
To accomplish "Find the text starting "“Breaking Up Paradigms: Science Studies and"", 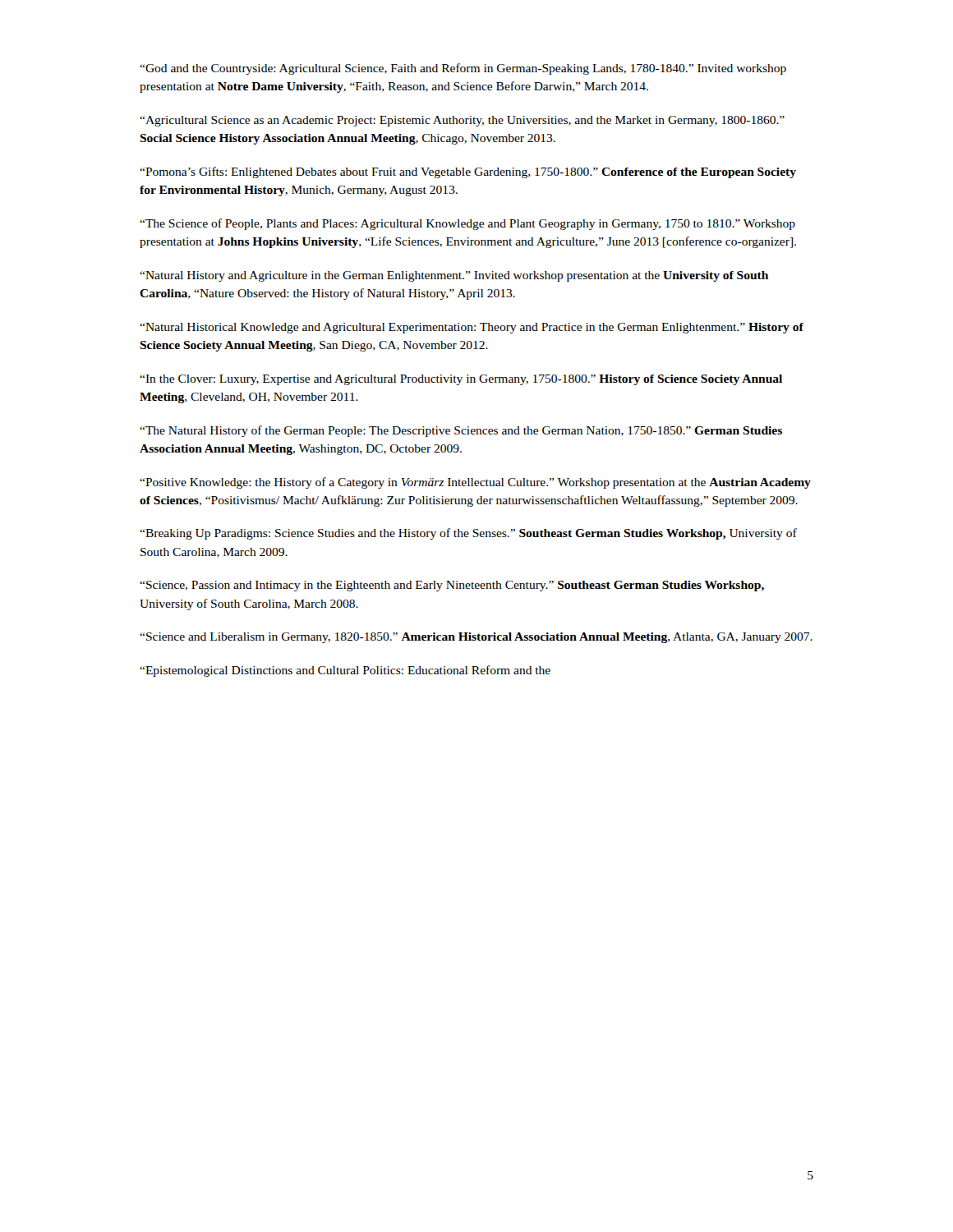I will click(468, 542).
